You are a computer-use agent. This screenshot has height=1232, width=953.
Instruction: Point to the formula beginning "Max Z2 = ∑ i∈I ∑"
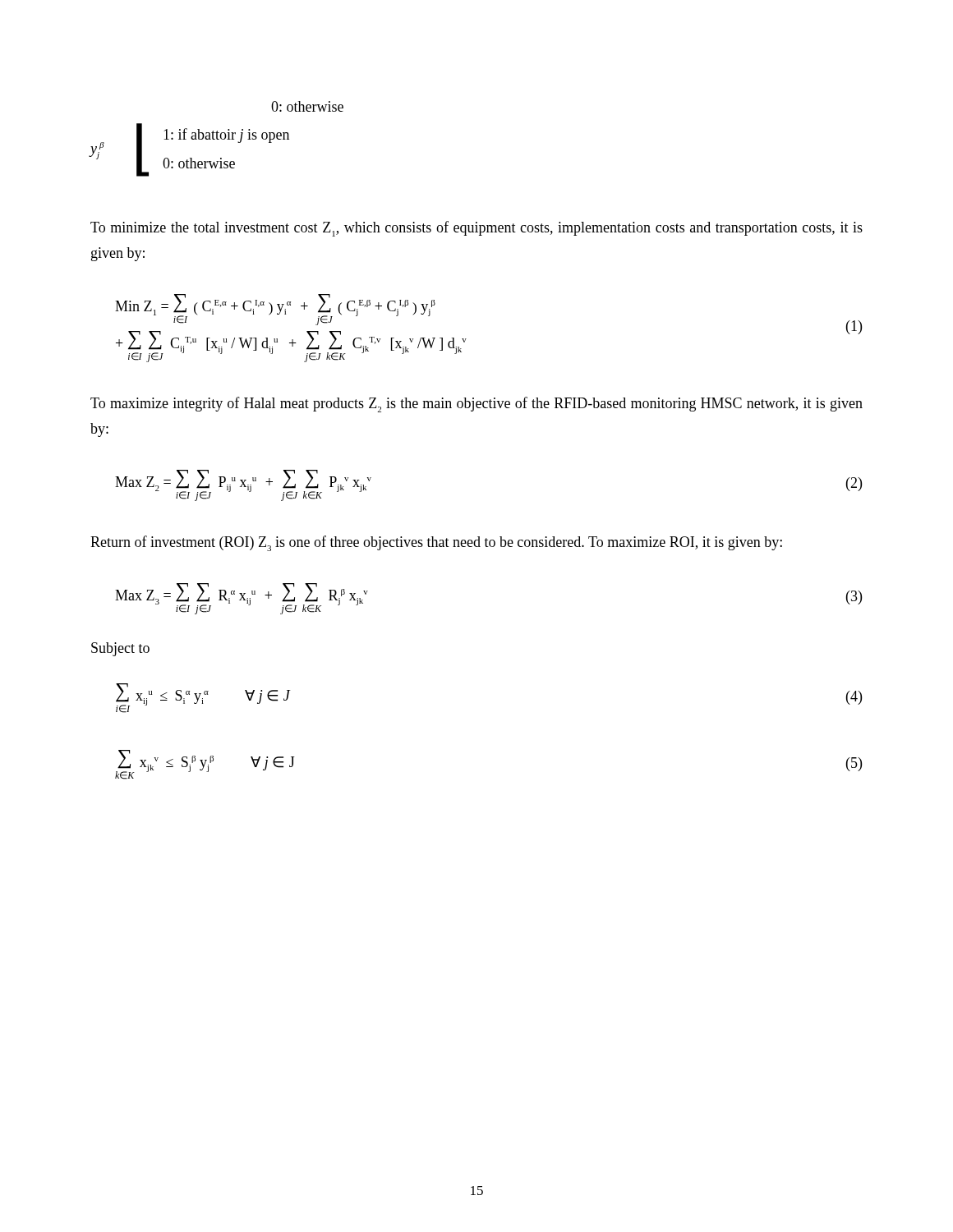click(203, 487)
